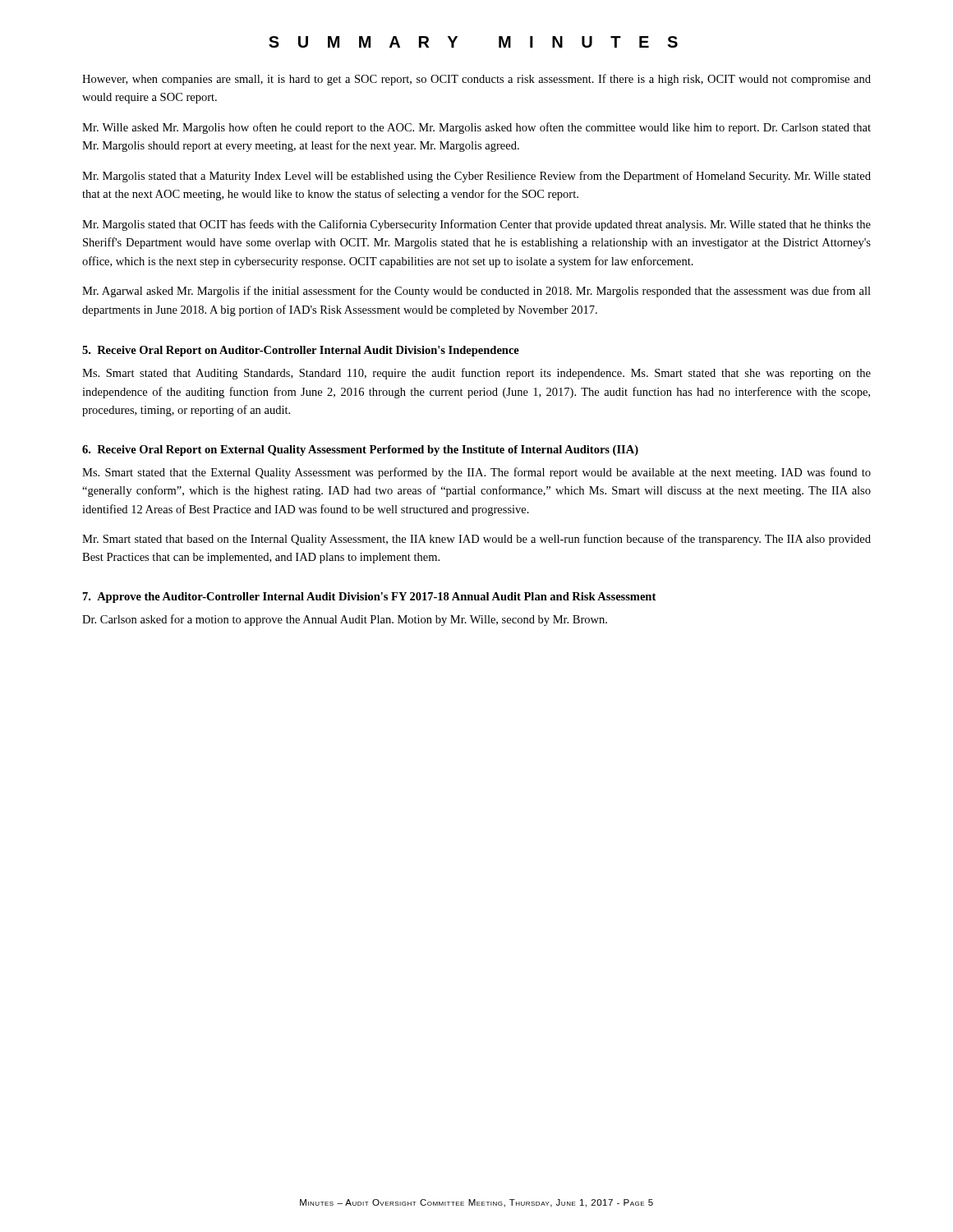The width and height of the screenshot is (953, 1232).
Task: Find the passage starting "Ms. Smart stated that the External Quality"
Action: point(476,490)
